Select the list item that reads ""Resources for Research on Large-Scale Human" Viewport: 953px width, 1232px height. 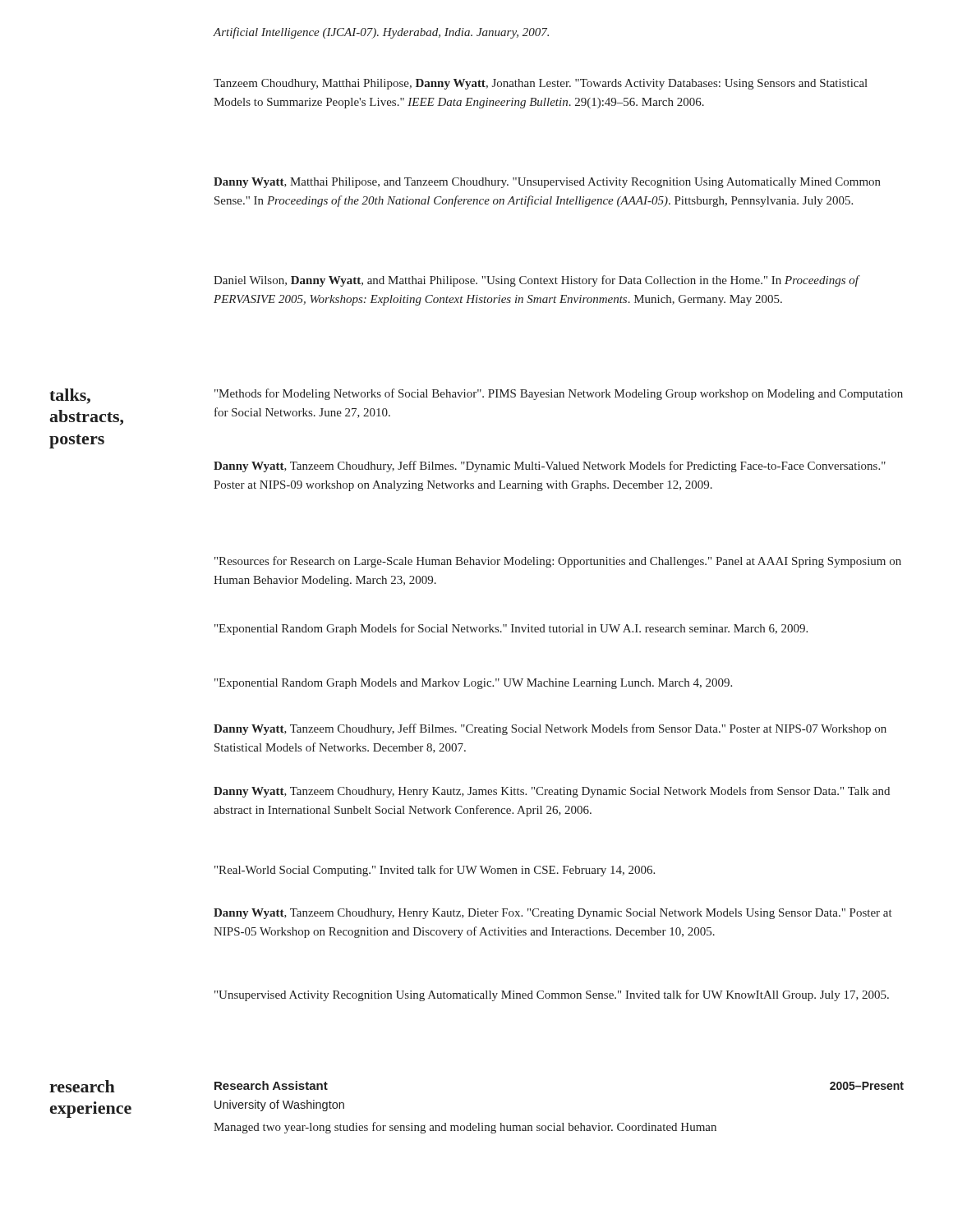(558, 571)
